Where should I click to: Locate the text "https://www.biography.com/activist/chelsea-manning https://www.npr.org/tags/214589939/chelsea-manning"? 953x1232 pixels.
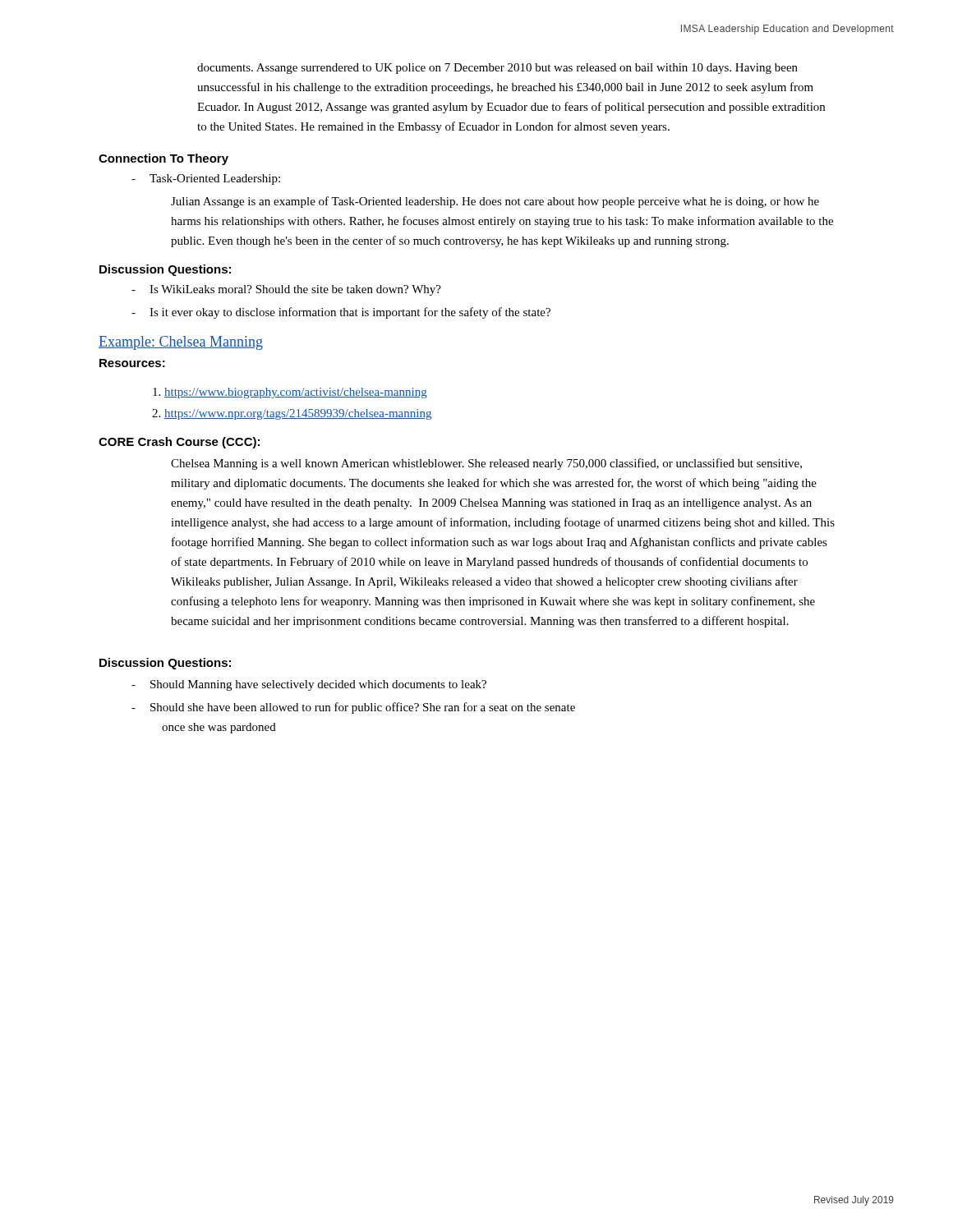[x=296, y=393]
